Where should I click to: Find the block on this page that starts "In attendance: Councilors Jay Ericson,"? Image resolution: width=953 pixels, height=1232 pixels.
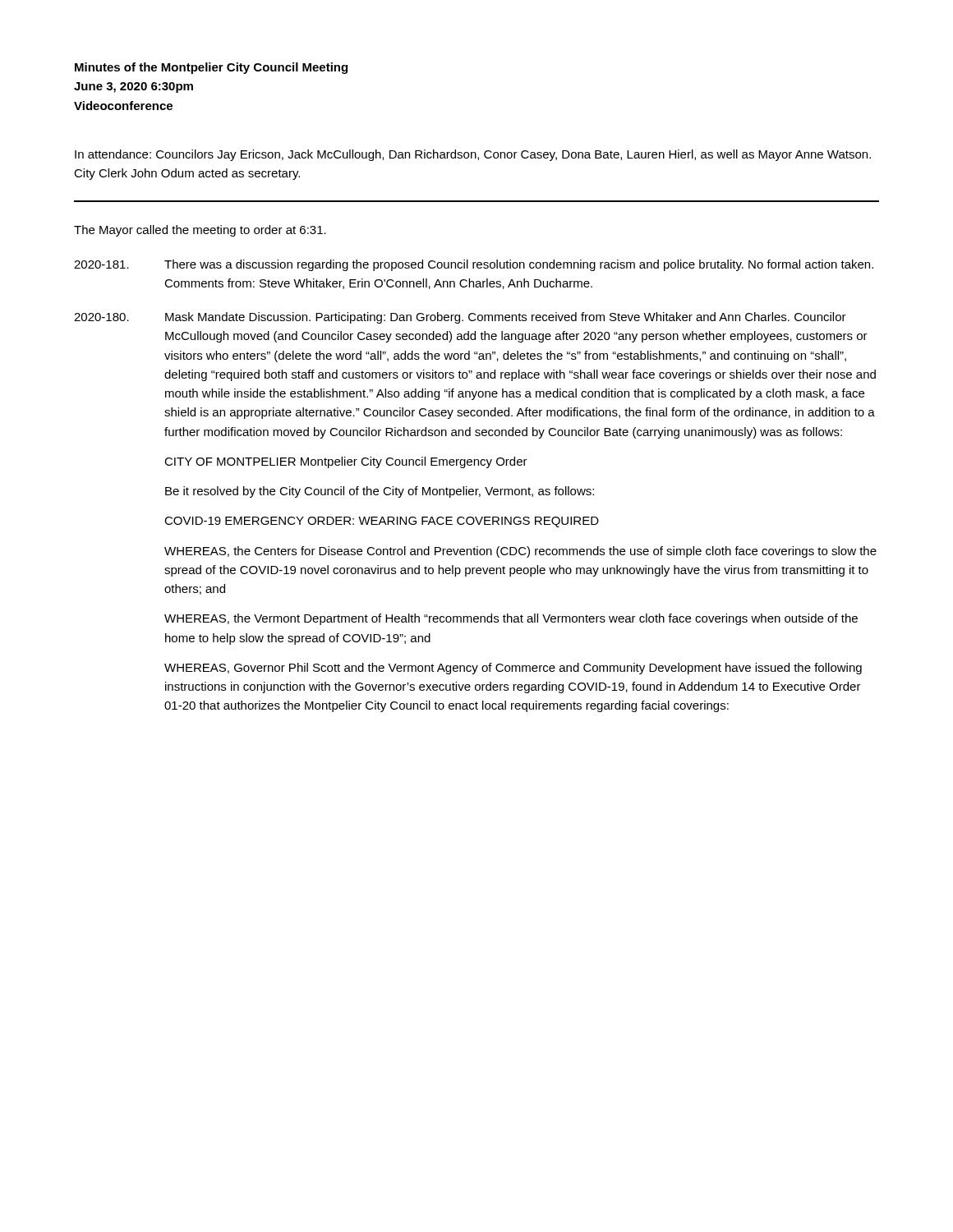pos(473,163)
